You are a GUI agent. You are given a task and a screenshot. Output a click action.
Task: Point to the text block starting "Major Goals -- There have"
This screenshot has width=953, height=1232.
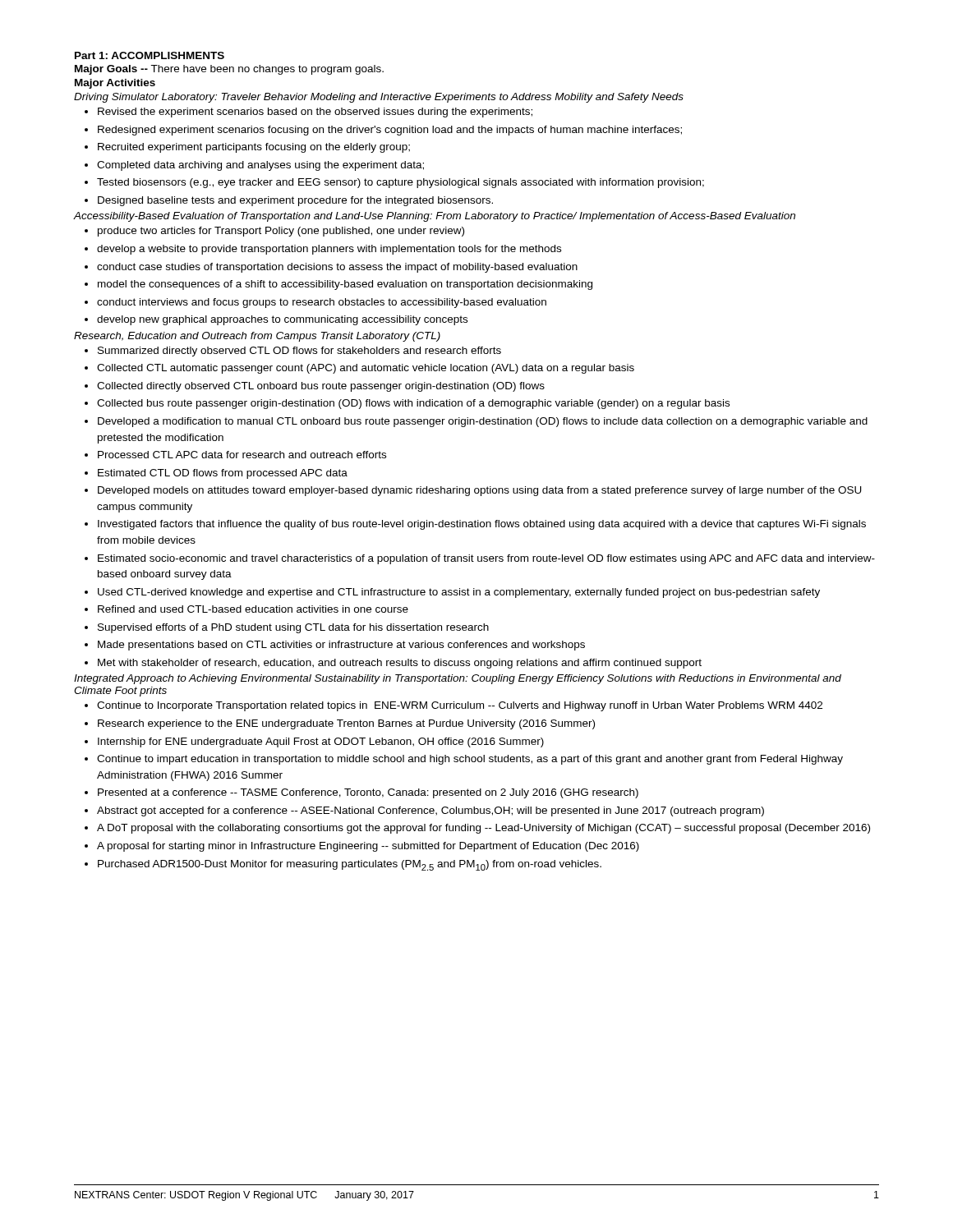[x=229, y=69]
